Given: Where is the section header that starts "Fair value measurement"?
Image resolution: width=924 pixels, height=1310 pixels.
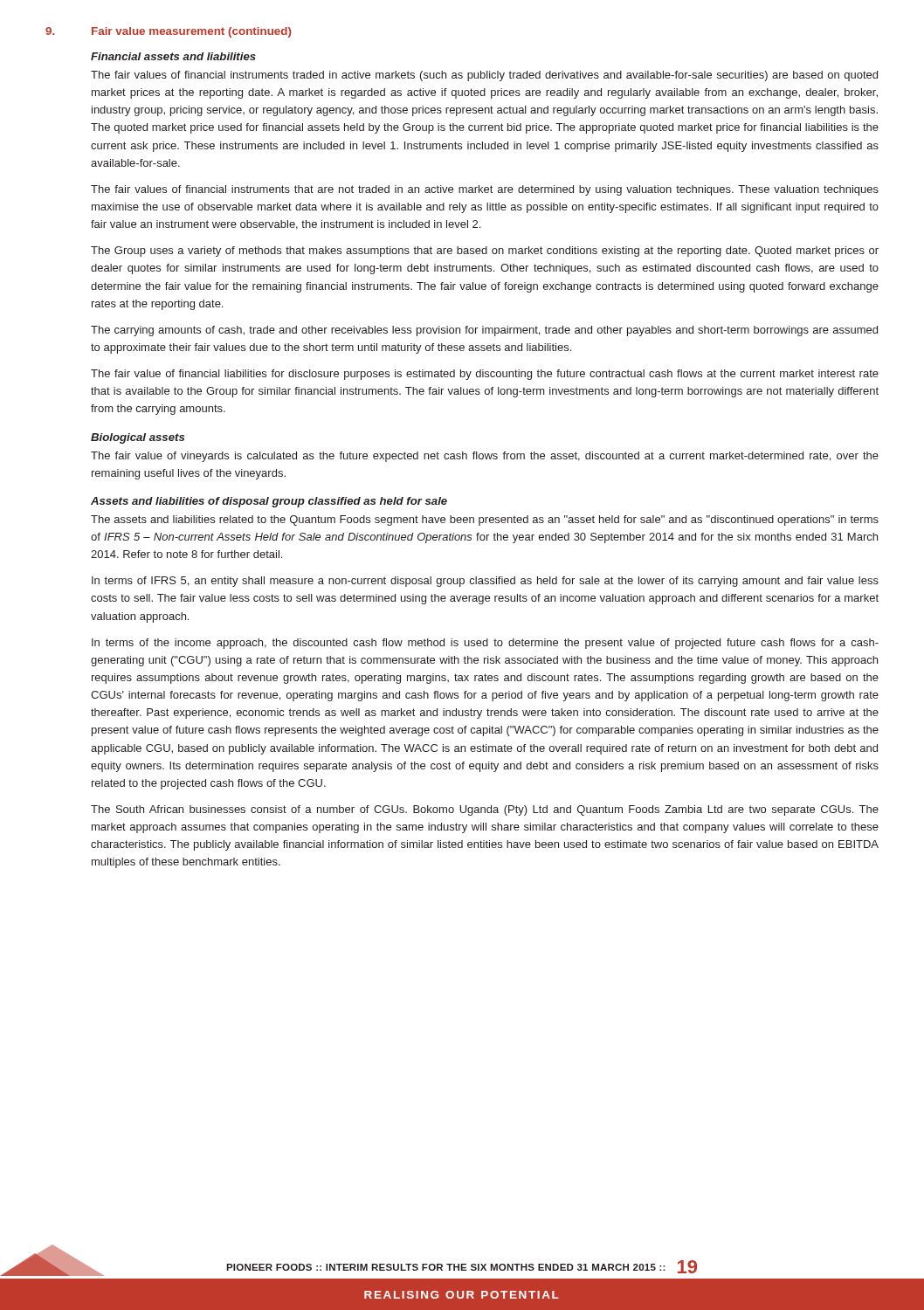Looking at the screenshot, I should [x=191, y=31].
